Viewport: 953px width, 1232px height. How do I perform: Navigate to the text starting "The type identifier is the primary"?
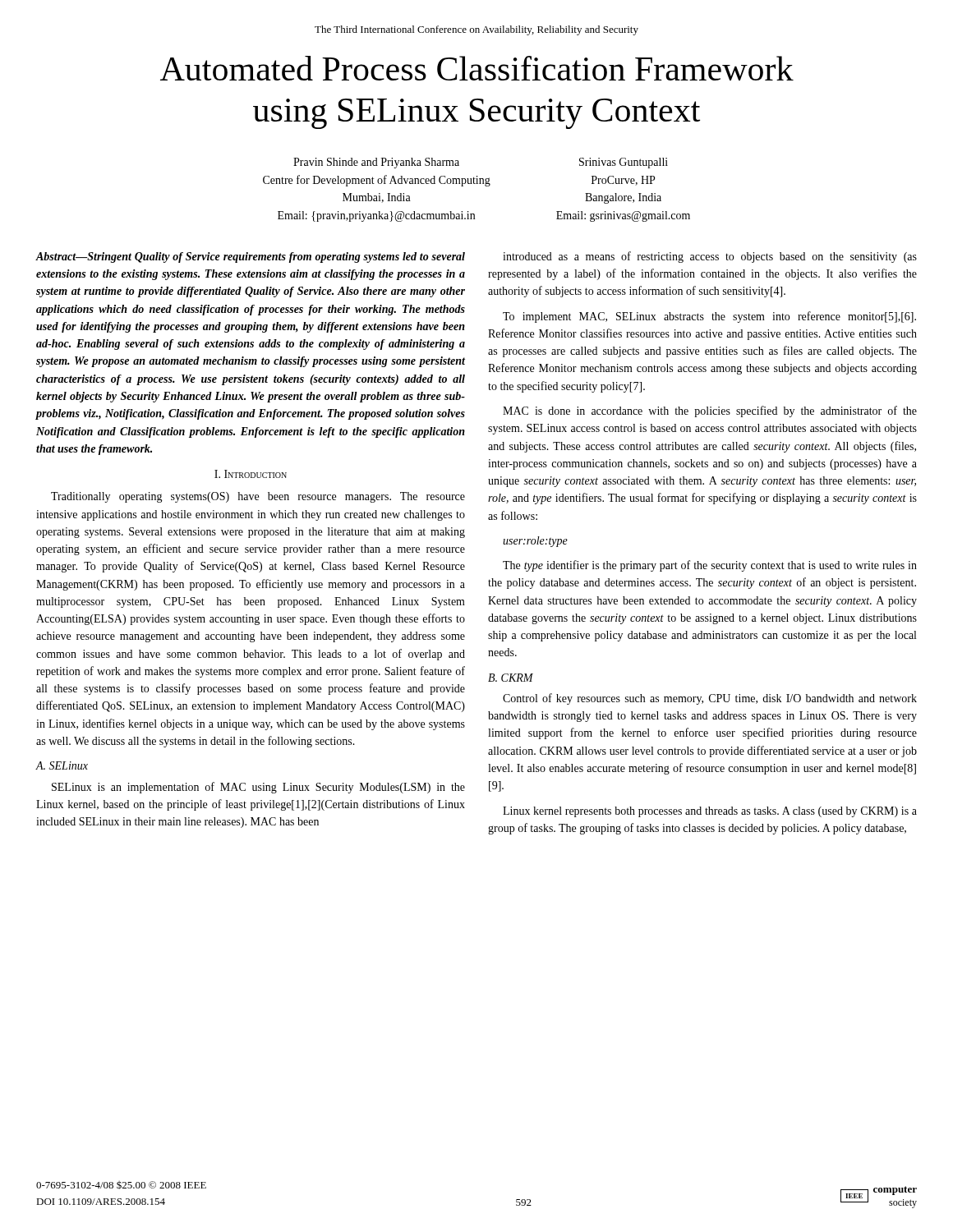click(x=702, y=609)
